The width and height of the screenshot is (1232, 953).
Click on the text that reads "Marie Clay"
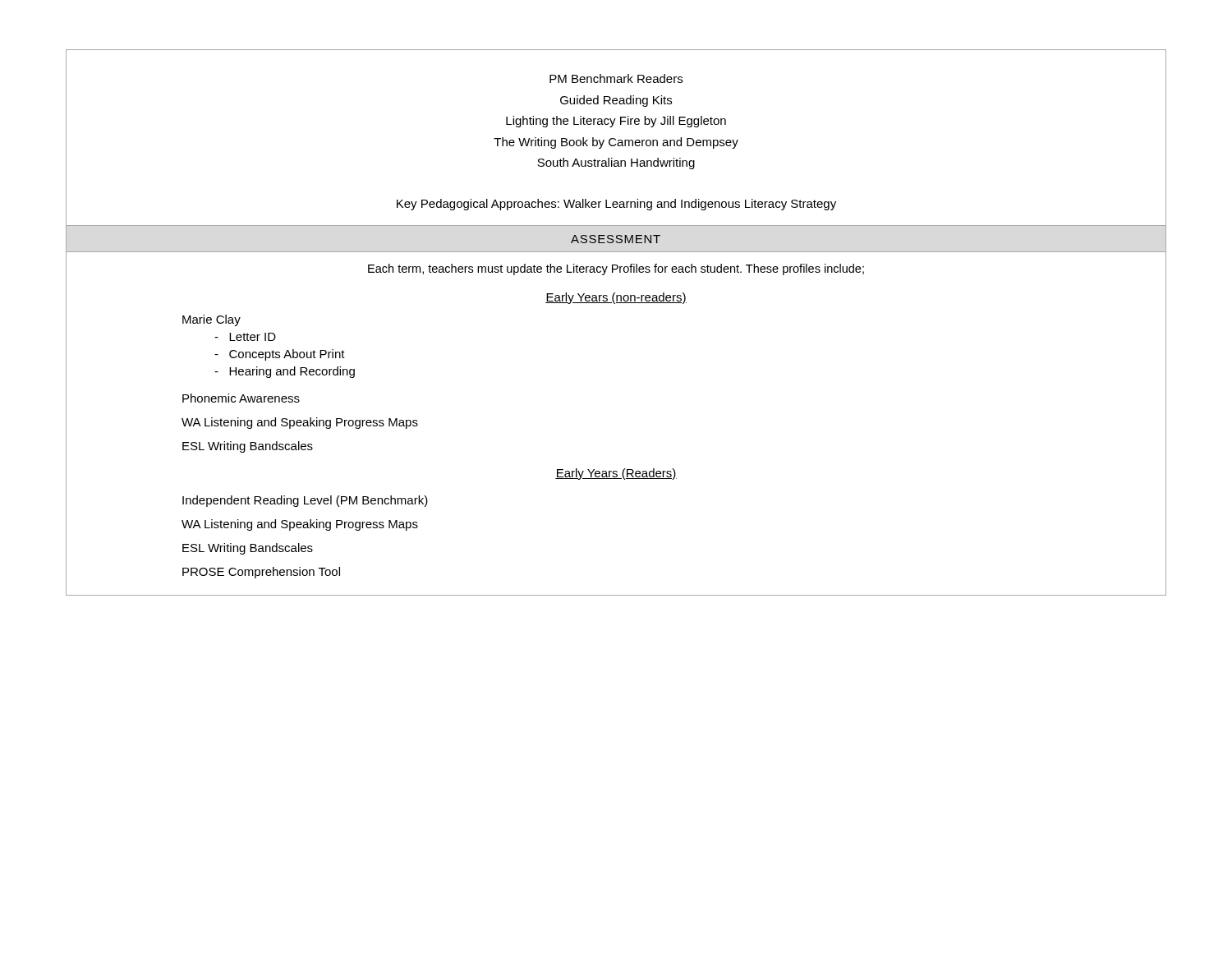point(211,319)
